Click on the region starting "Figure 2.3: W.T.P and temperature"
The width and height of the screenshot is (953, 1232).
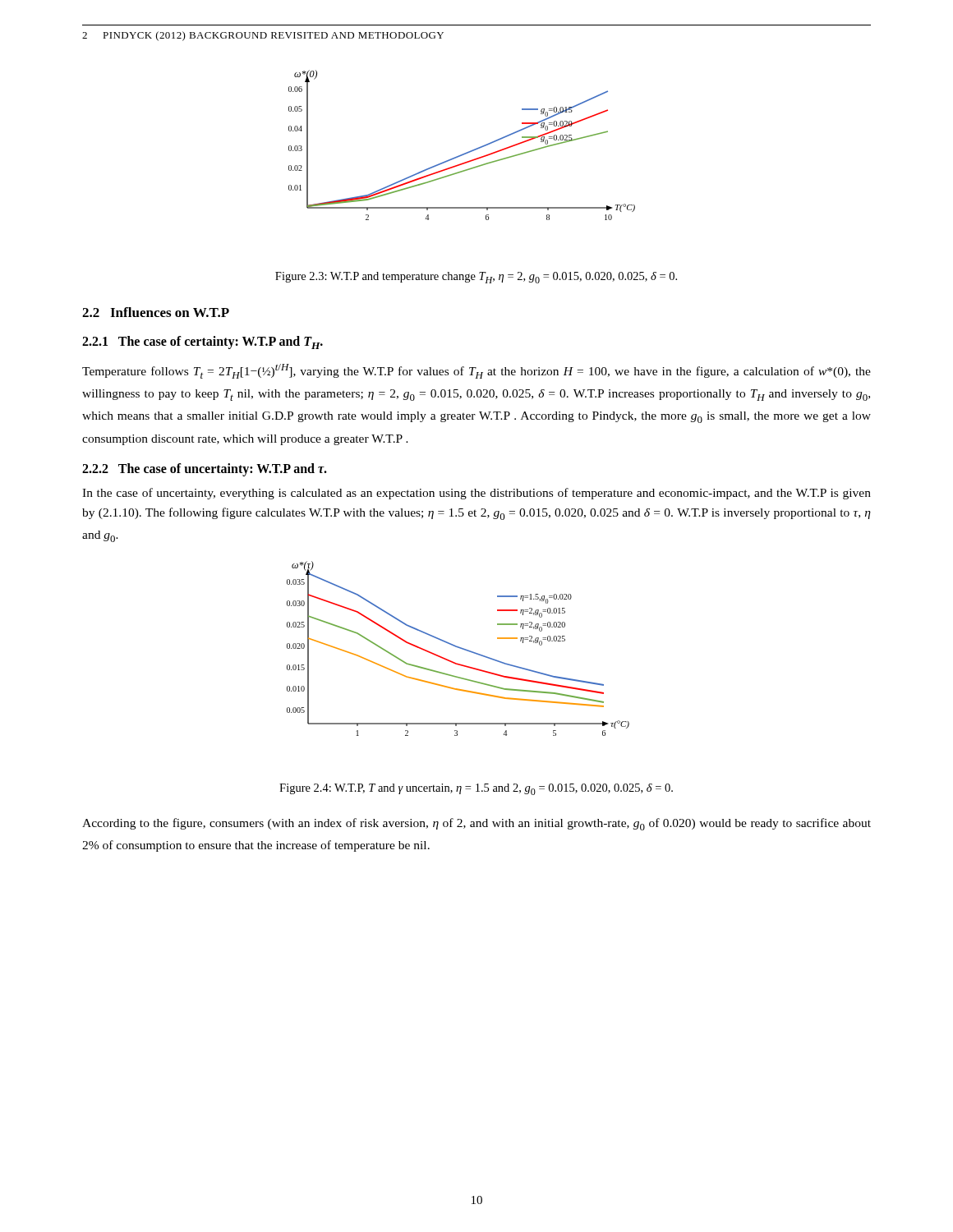point(476,278)
